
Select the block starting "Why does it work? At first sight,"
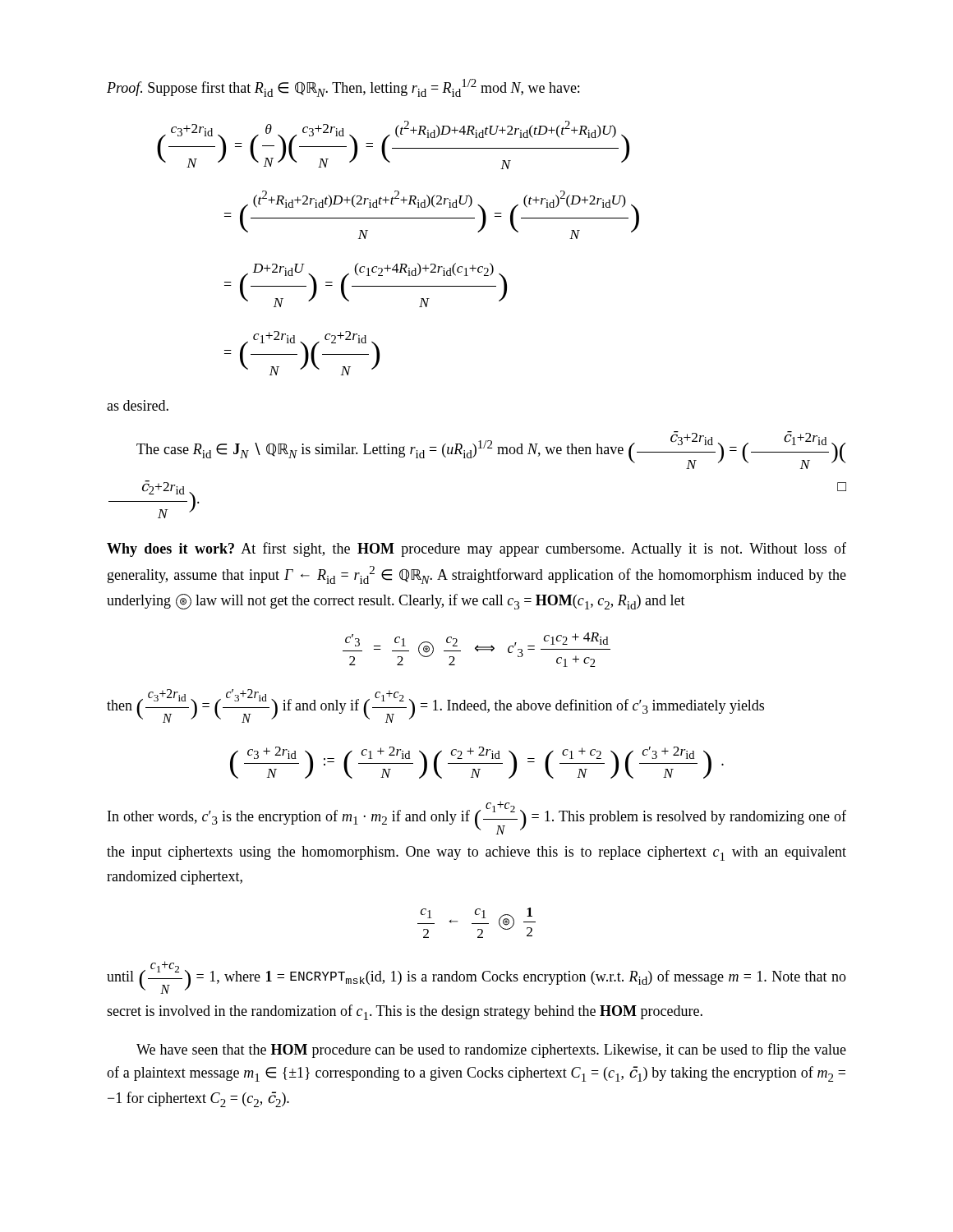click(476, 576)
